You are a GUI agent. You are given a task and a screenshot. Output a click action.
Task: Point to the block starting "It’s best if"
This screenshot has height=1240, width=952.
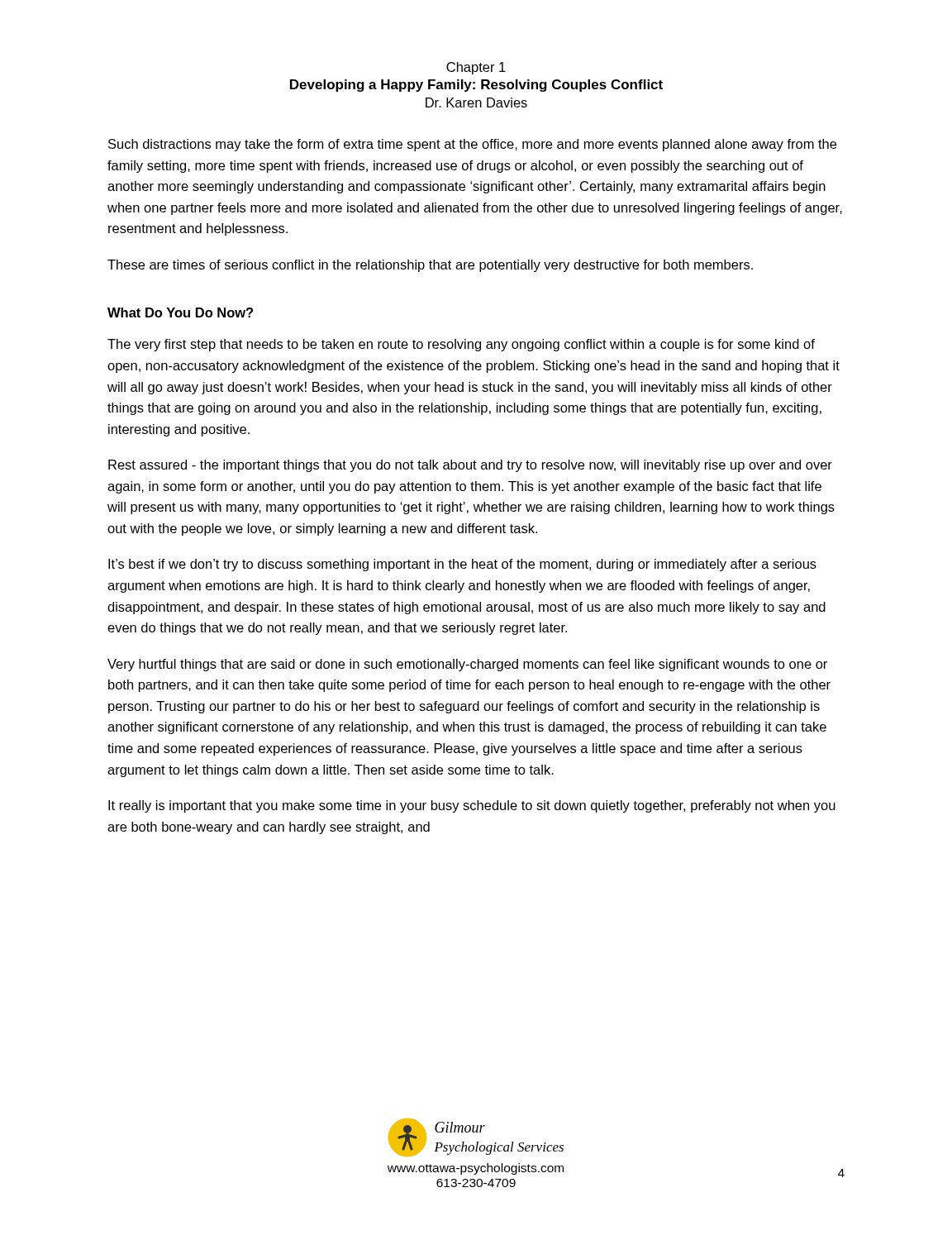click(x=467, y=596)
